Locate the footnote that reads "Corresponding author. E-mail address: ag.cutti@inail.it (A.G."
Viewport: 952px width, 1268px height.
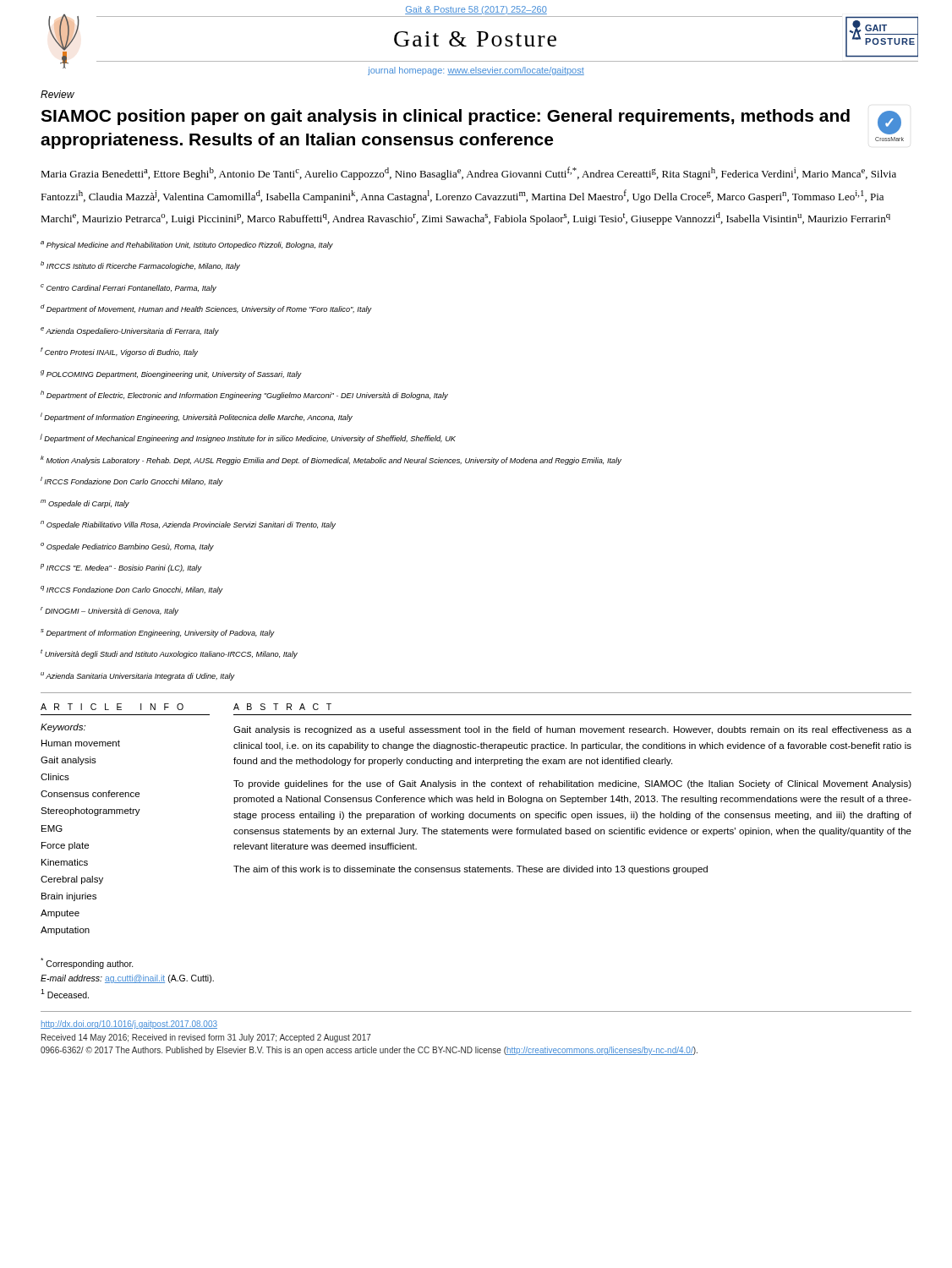pyautogui.click(x=87, y=963)
